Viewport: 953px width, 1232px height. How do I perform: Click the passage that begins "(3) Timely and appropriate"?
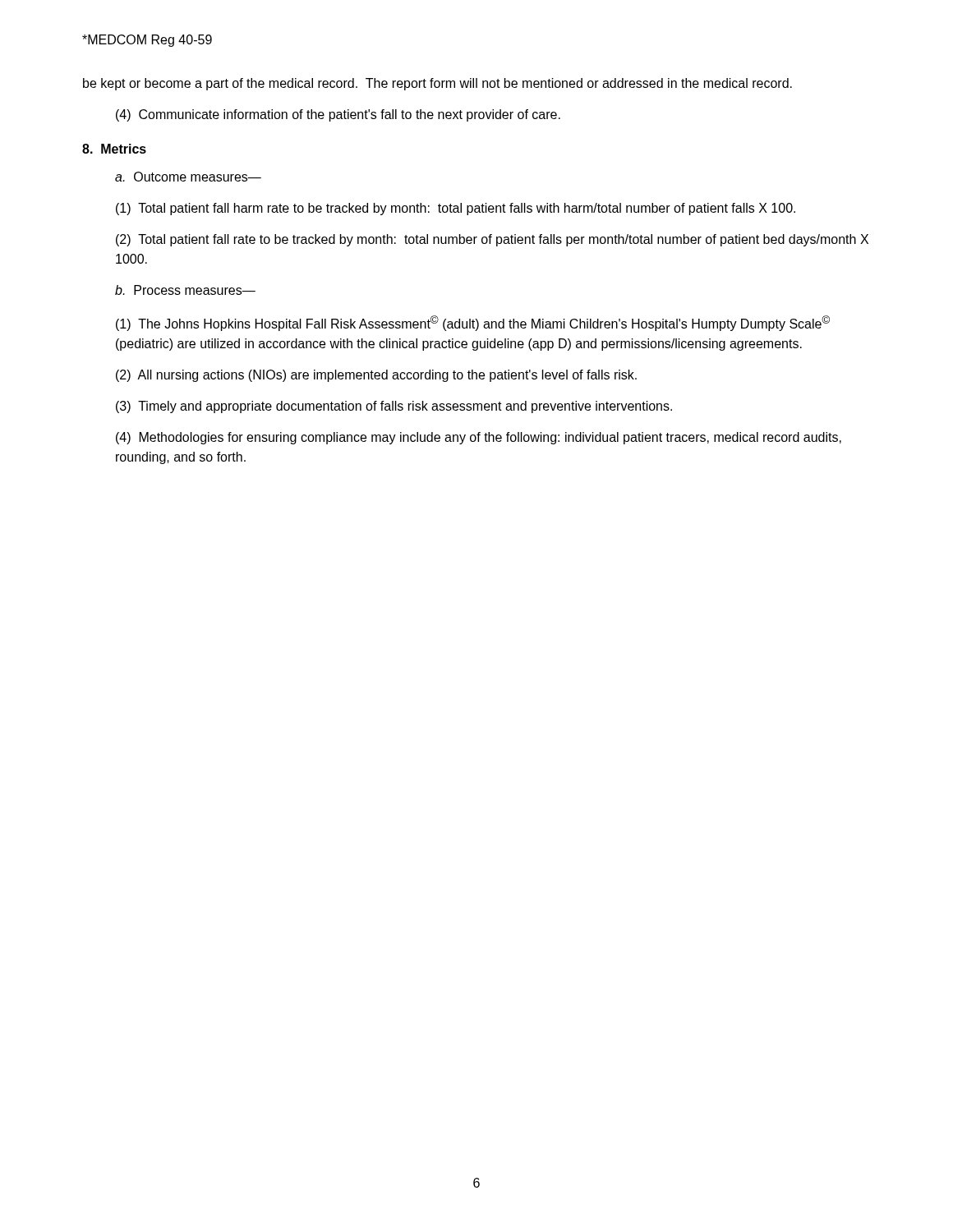tap(493, 407)
